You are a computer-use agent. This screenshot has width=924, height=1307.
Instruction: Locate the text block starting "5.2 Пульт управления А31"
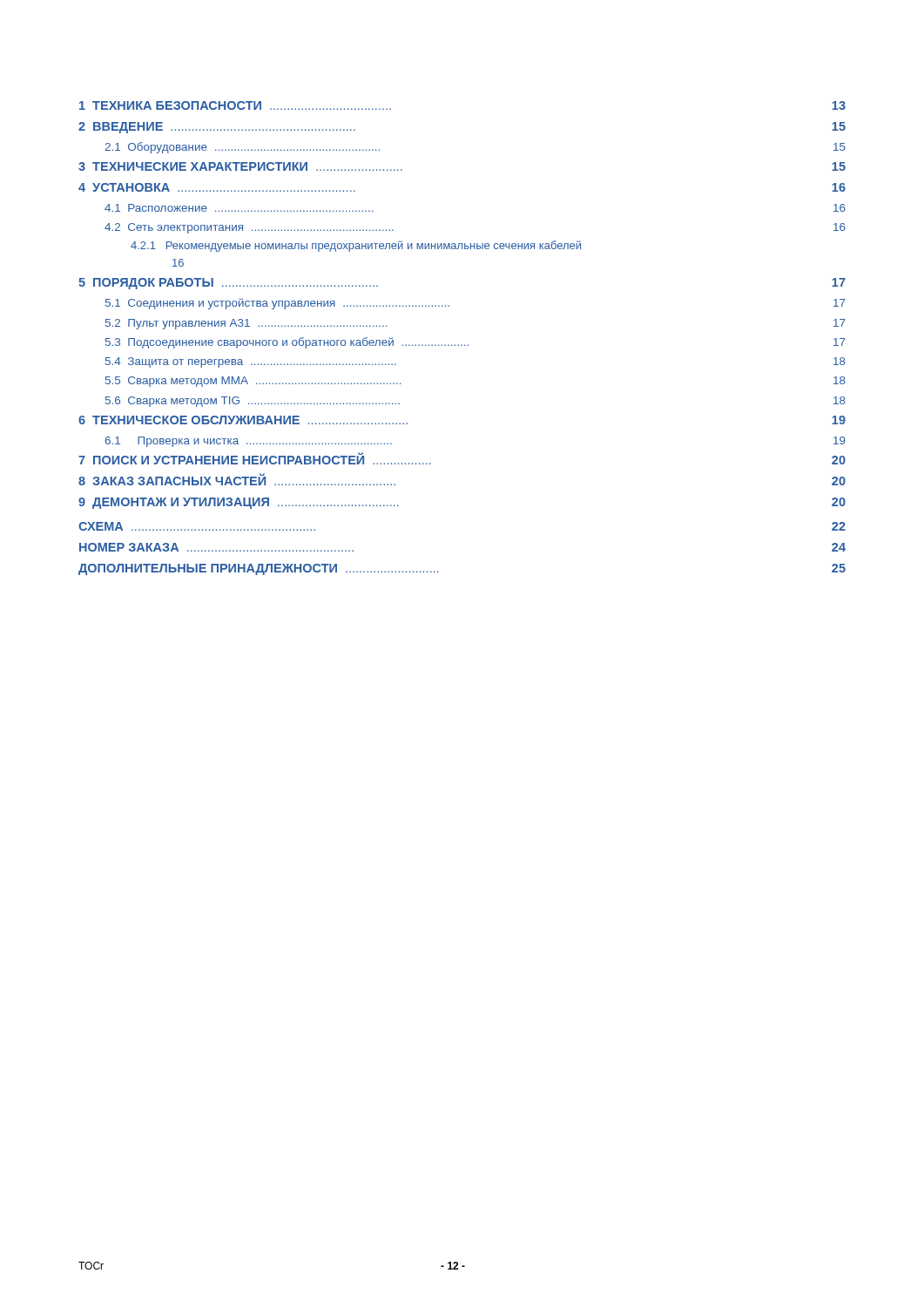(176, 324)
